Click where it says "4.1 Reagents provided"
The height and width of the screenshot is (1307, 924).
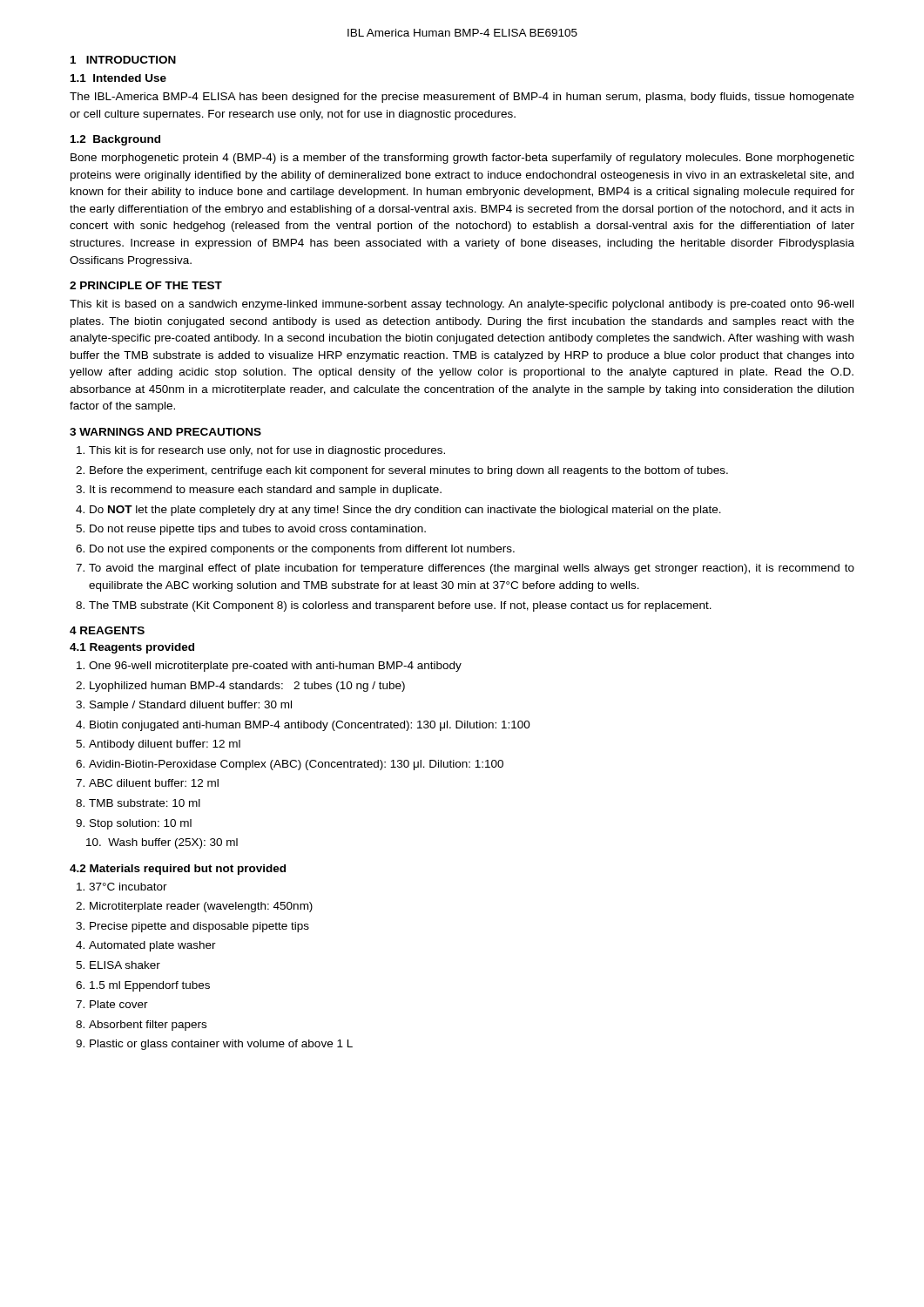(x=132, y=647)
